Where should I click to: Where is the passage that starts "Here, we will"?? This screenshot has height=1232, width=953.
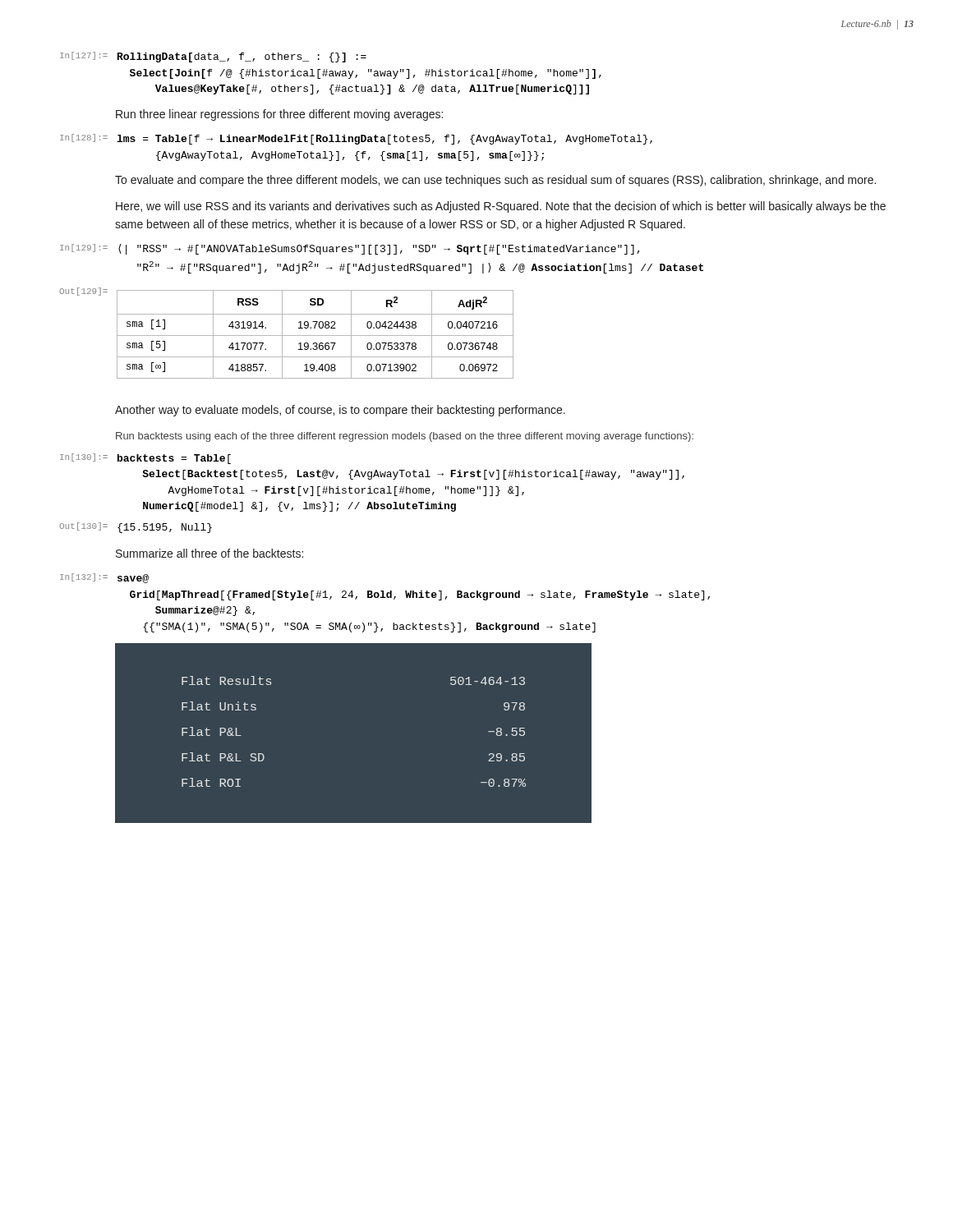point(501,215)
